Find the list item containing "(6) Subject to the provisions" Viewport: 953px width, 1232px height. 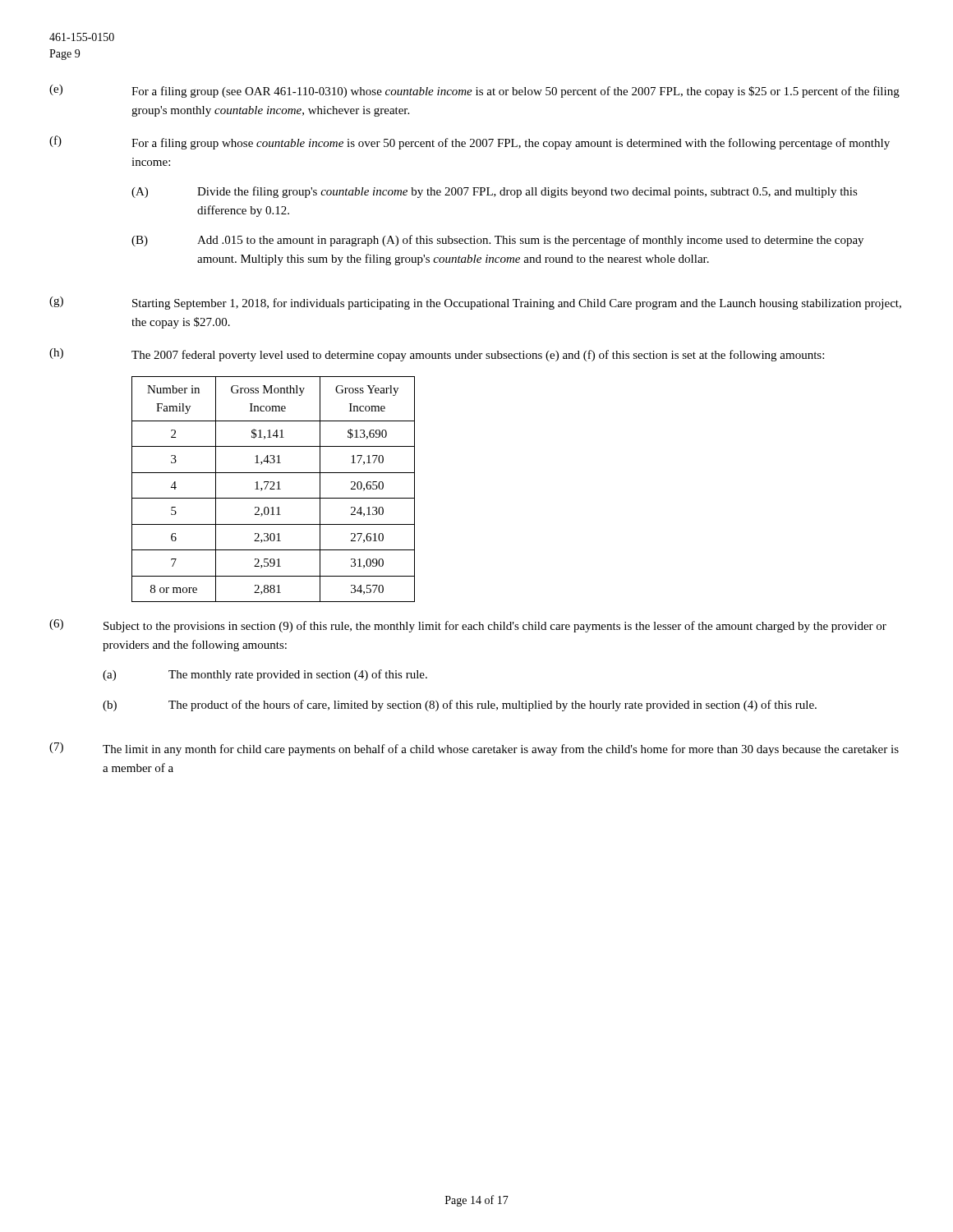(x=468, y=626)
